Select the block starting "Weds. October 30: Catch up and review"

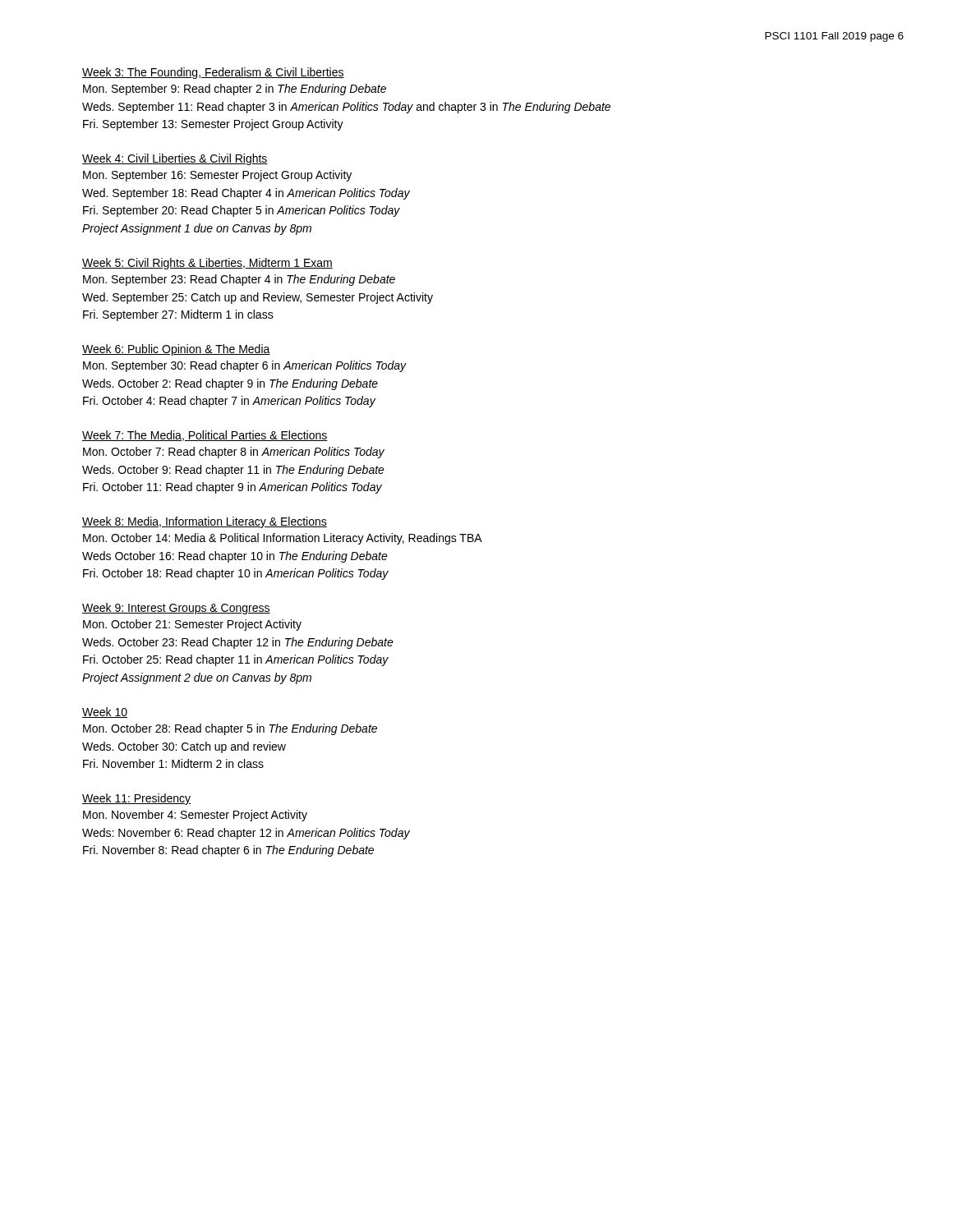[184, 747]
